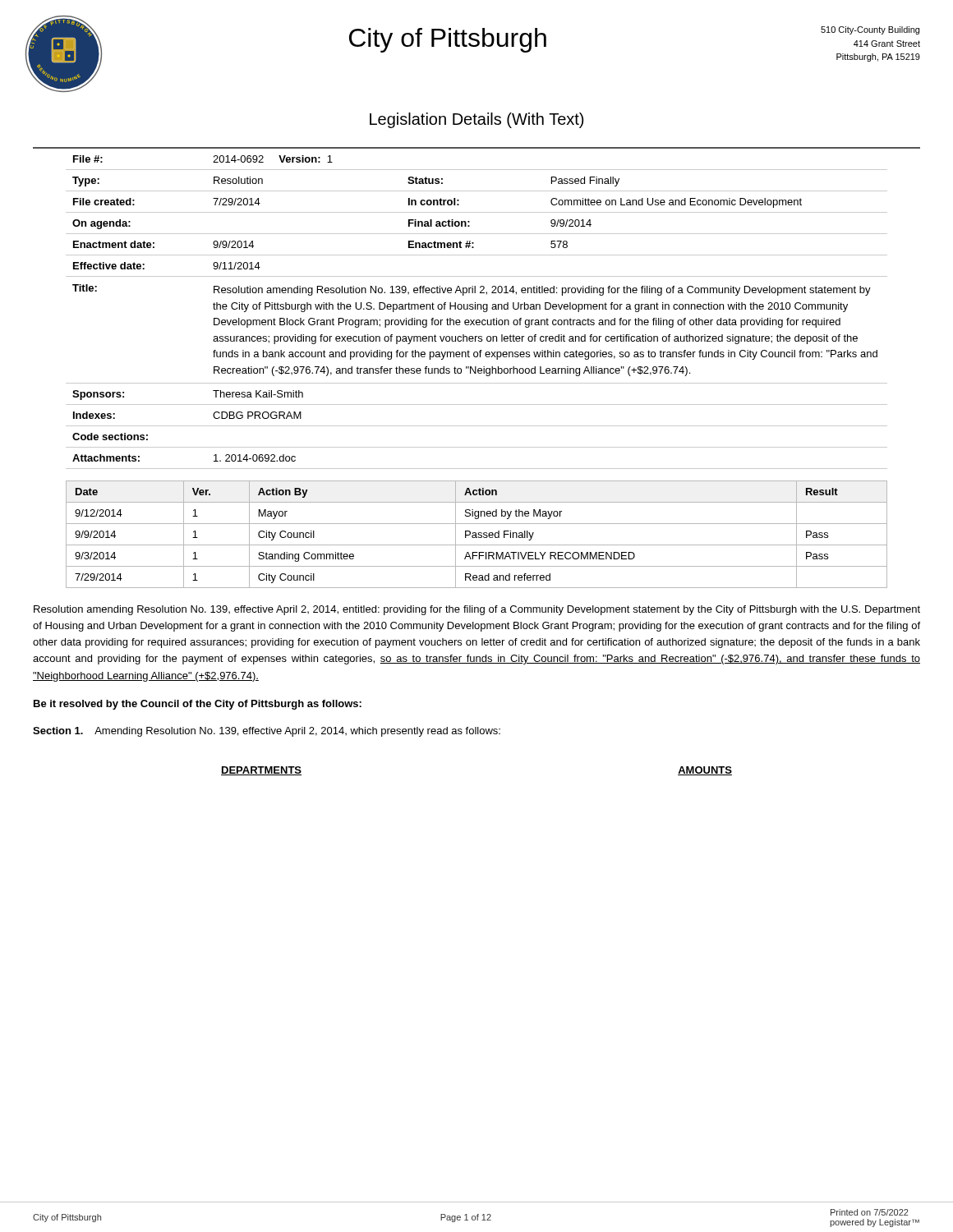Select the text block starting "Be it resolved by the Council of the"
The height and width of the screenshot is (1232, 953).
click(198, 705)
